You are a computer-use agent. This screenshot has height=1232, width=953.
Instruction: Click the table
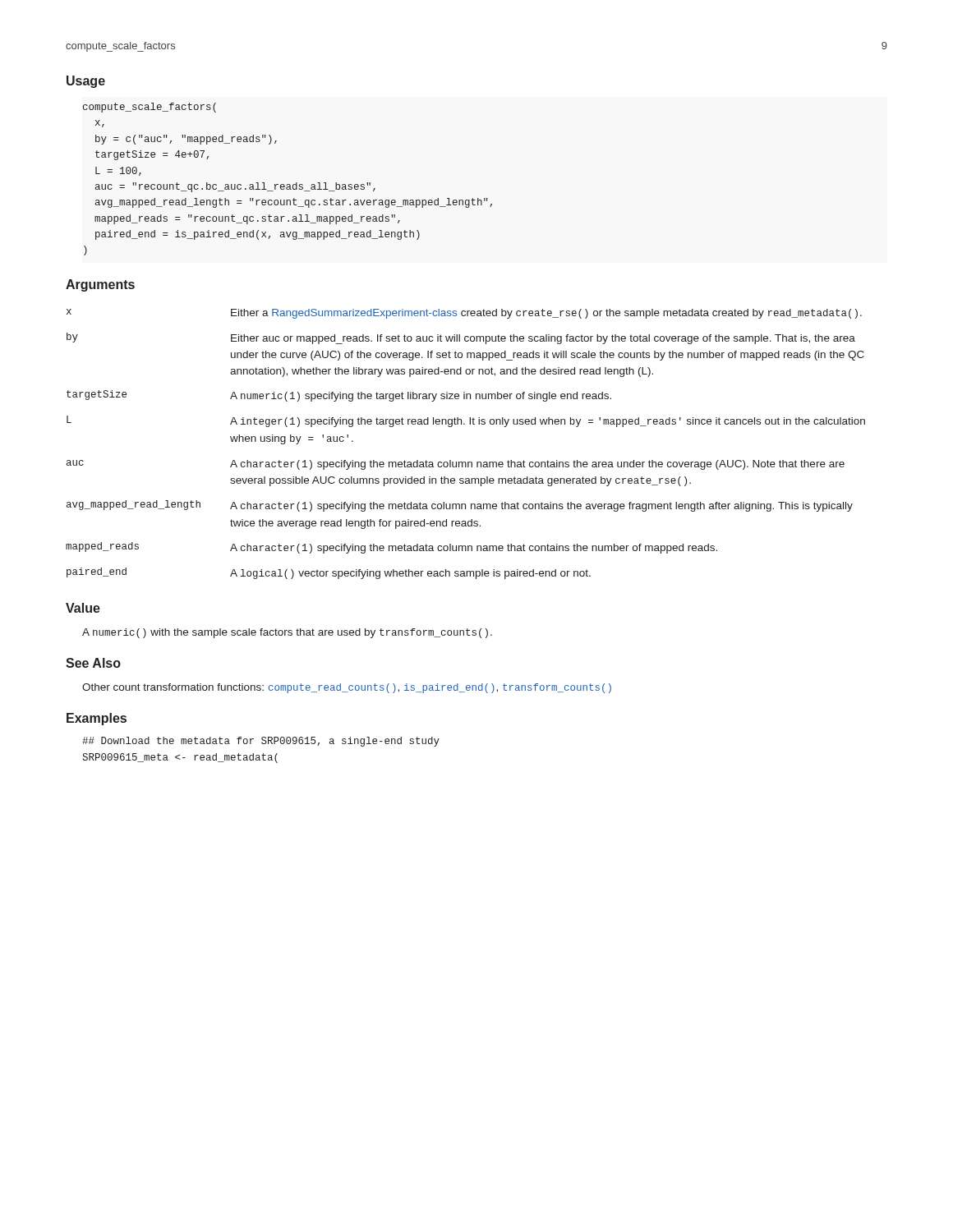(x=476, y=443)
